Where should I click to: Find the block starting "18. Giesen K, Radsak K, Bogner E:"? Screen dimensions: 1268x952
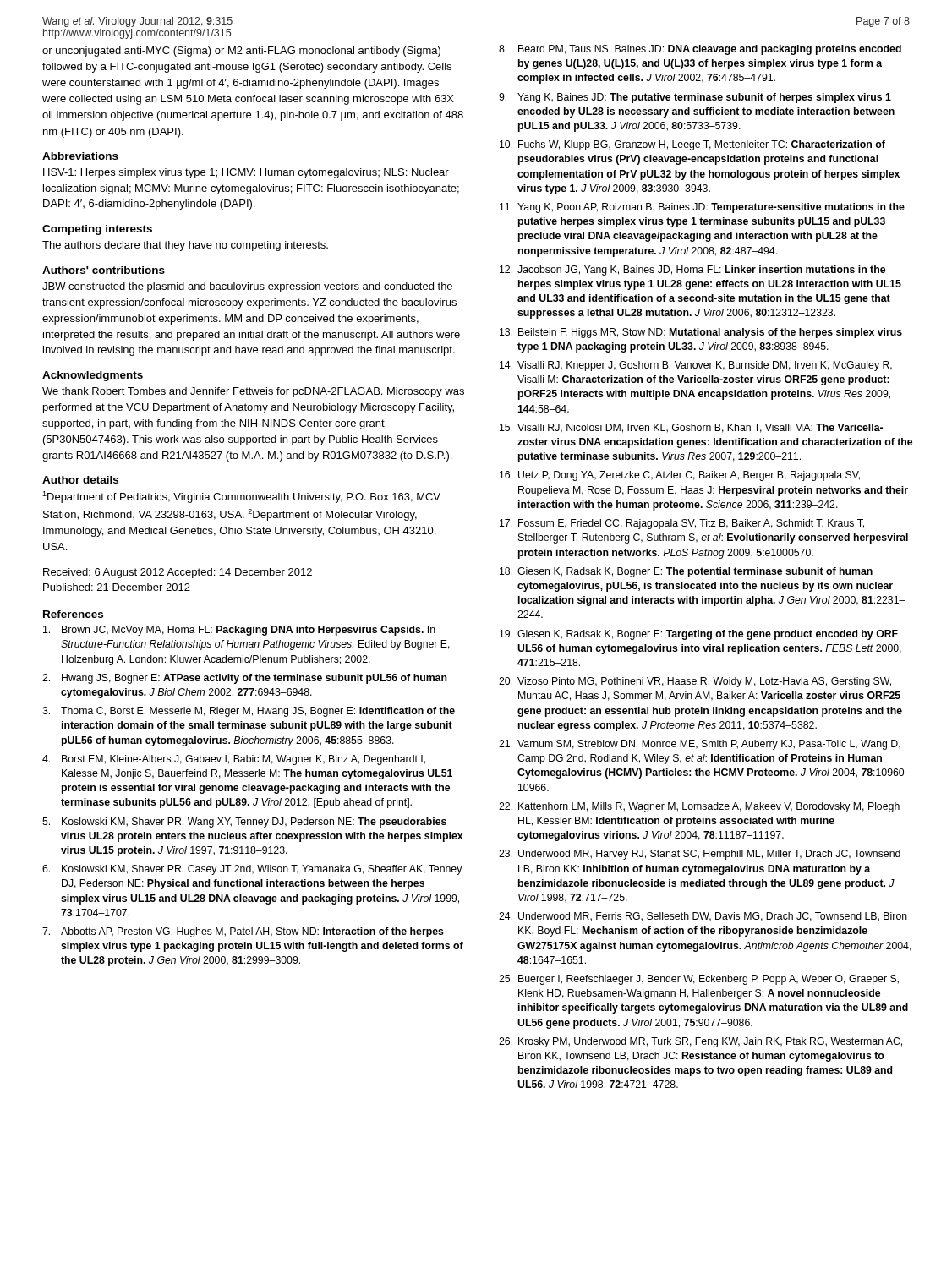pos(706,593)
